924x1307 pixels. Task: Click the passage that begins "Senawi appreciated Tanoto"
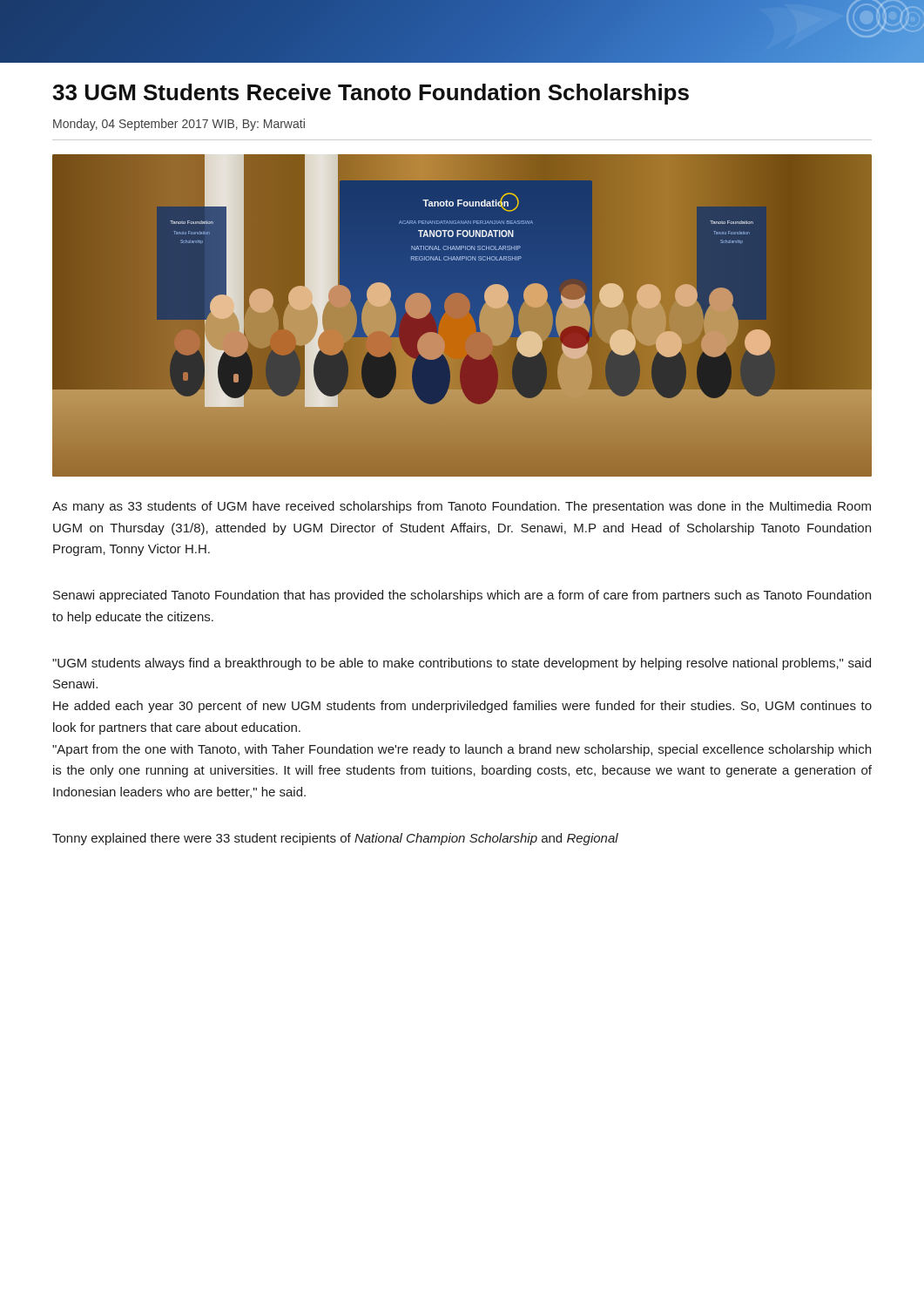coord(462,606)
